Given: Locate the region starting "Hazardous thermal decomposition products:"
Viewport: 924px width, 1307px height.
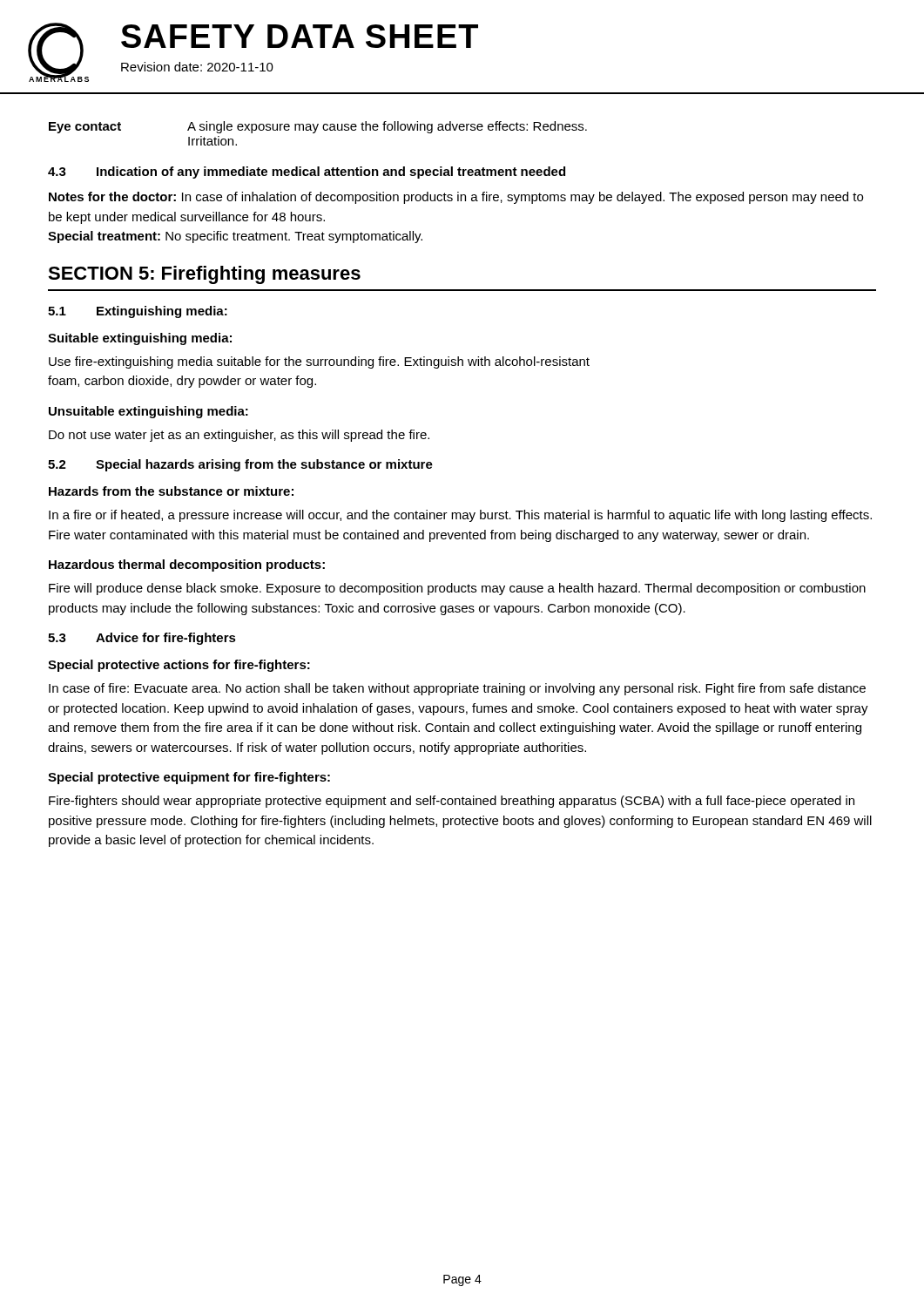Looking at the screenshot, I should point(187,564).
